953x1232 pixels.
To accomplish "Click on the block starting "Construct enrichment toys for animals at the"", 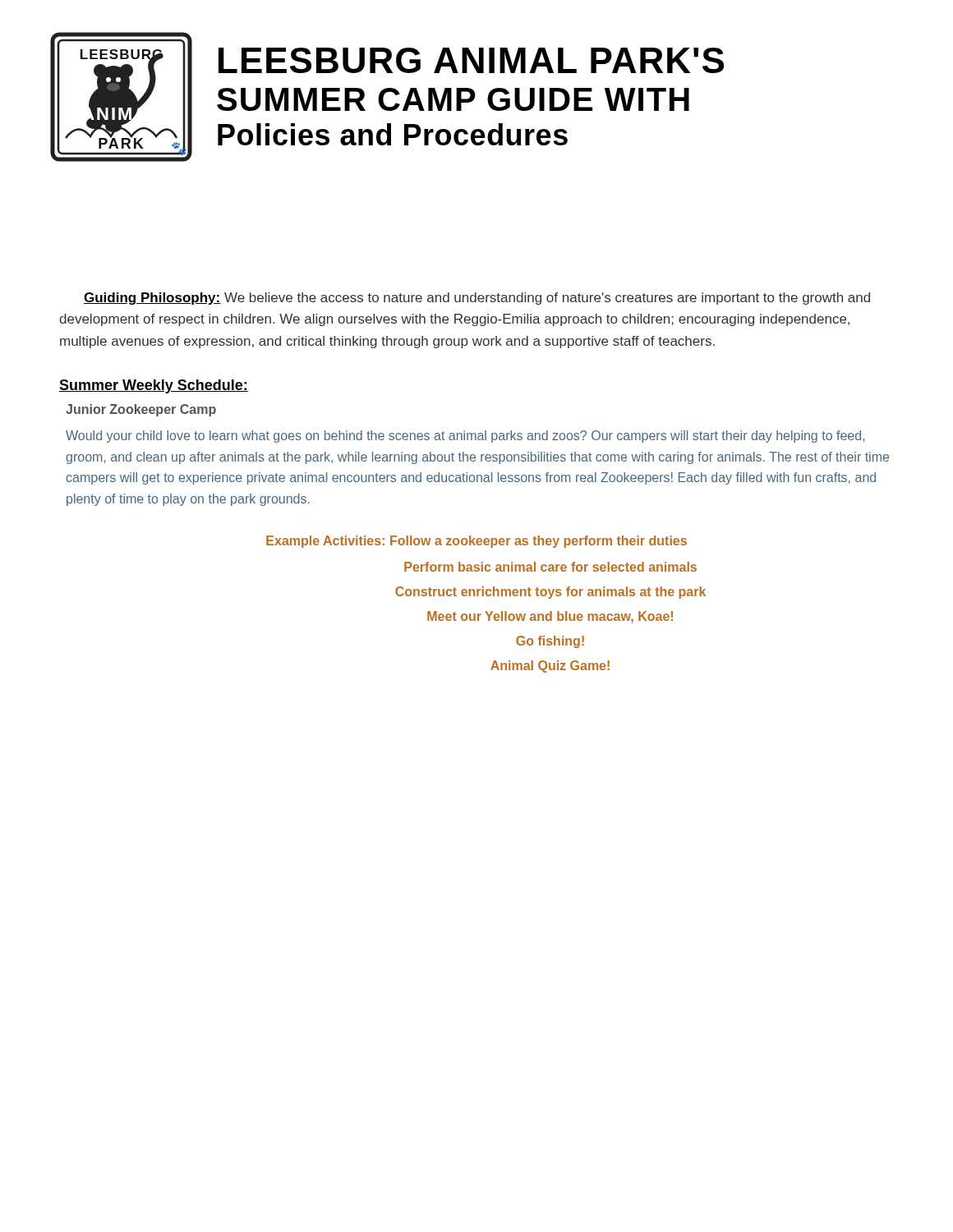I will 550,592.
